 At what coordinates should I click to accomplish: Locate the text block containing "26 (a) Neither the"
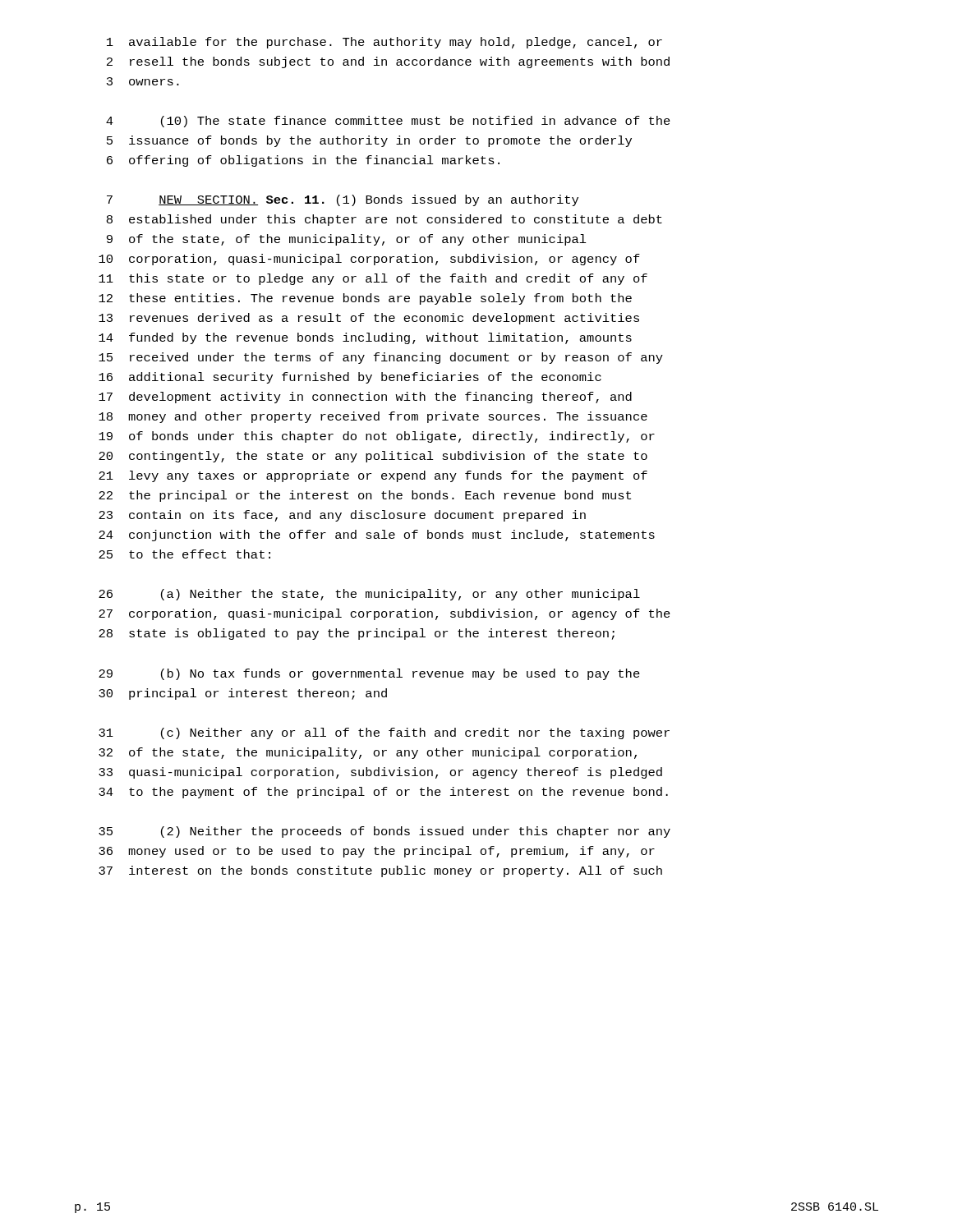point(485,615)
